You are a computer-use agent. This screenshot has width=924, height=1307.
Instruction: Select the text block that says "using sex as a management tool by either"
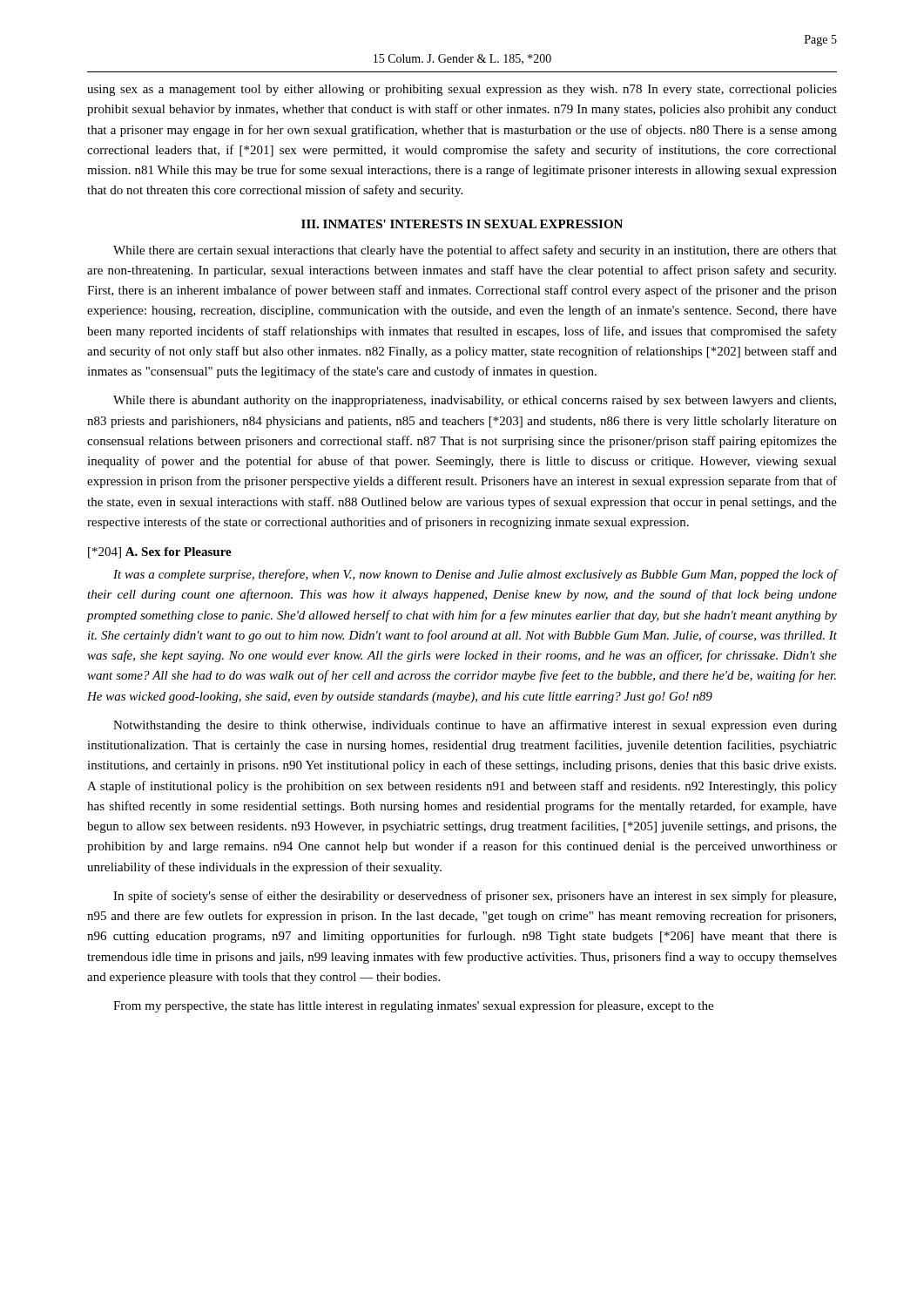pos(462,140)
